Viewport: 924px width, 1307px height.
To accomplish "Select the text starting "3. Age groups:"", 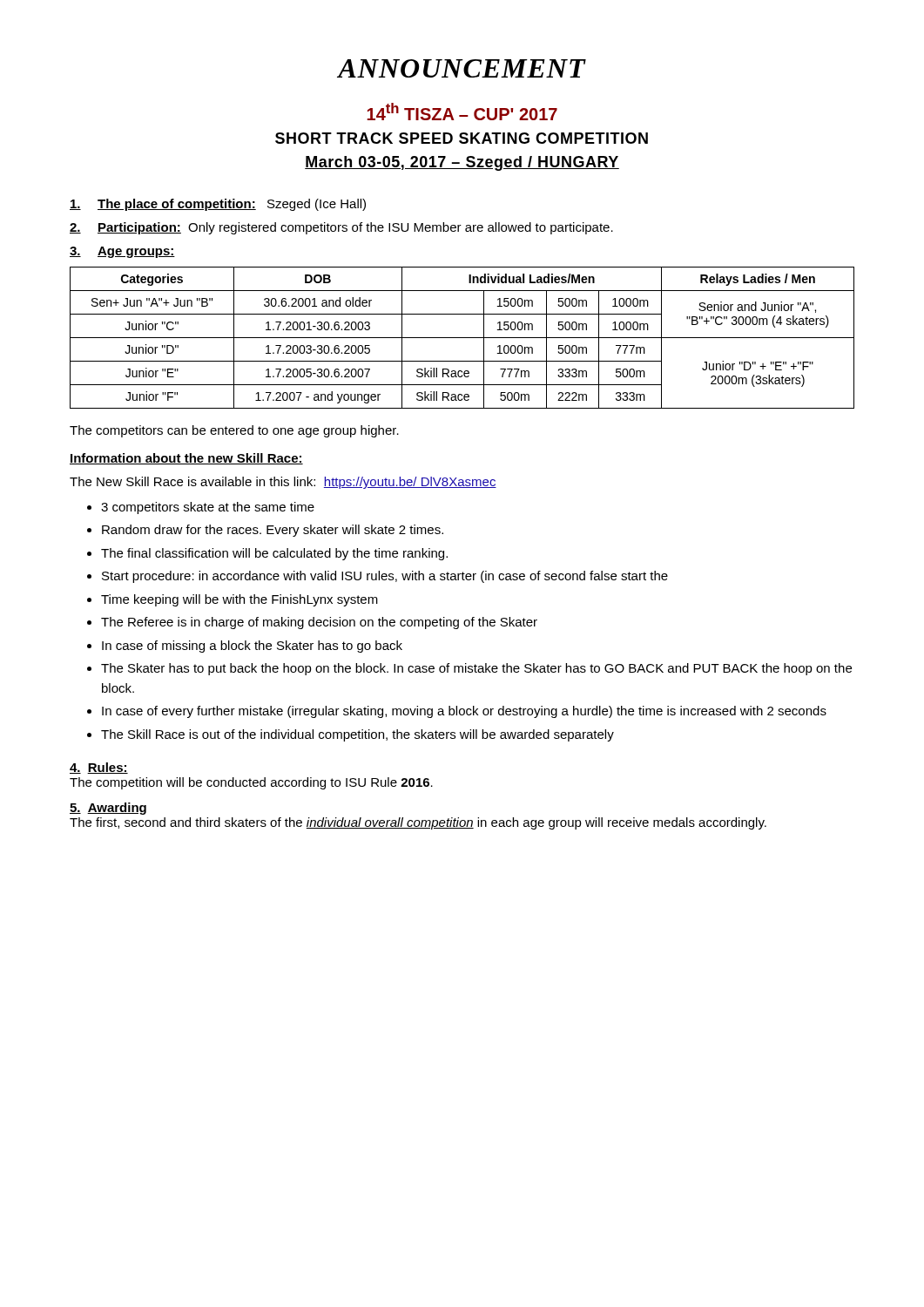I will (x=122, y=250).
